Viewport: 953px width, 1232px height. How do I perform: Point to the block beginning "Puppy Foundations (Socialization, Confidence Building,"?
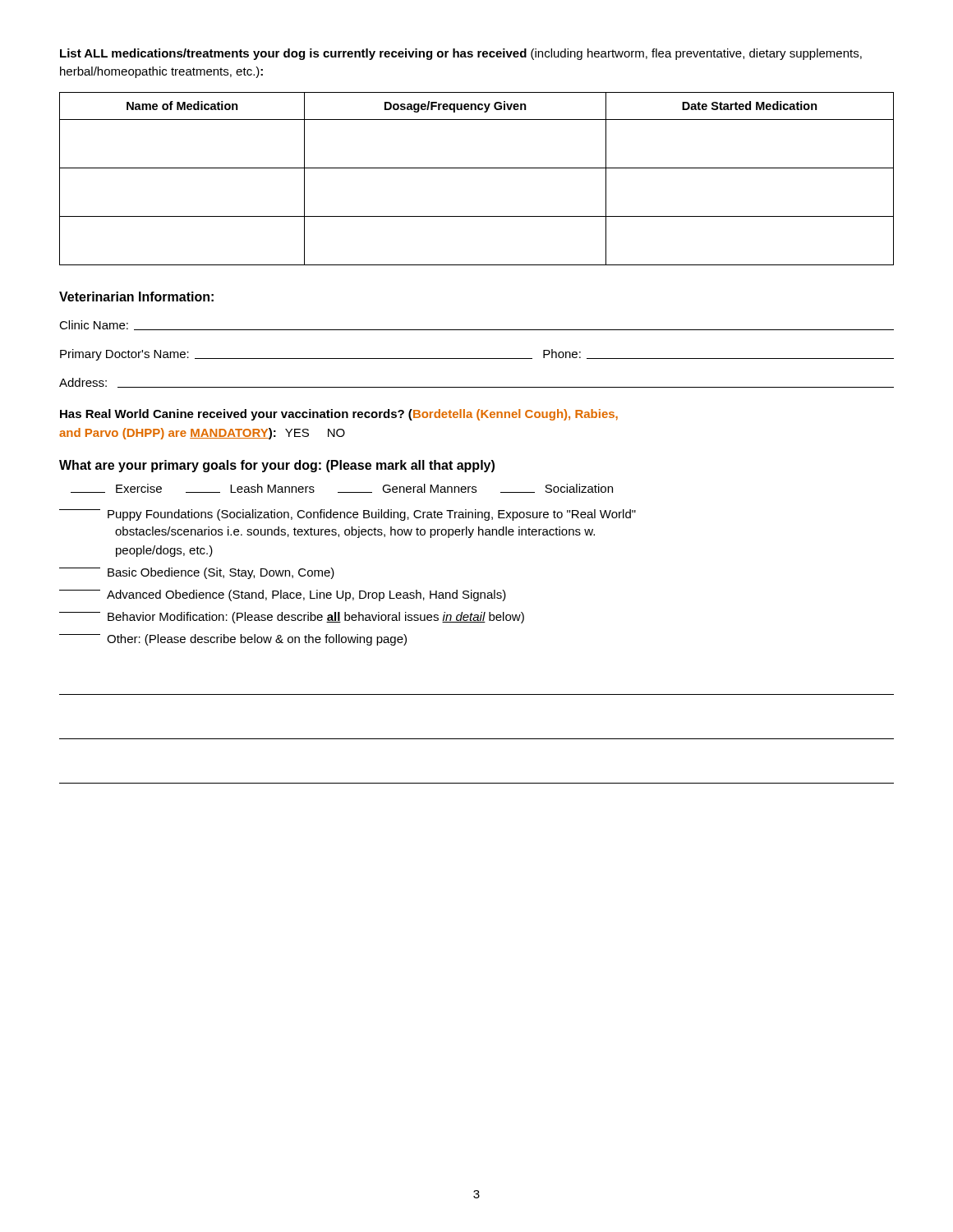[348, 514]
